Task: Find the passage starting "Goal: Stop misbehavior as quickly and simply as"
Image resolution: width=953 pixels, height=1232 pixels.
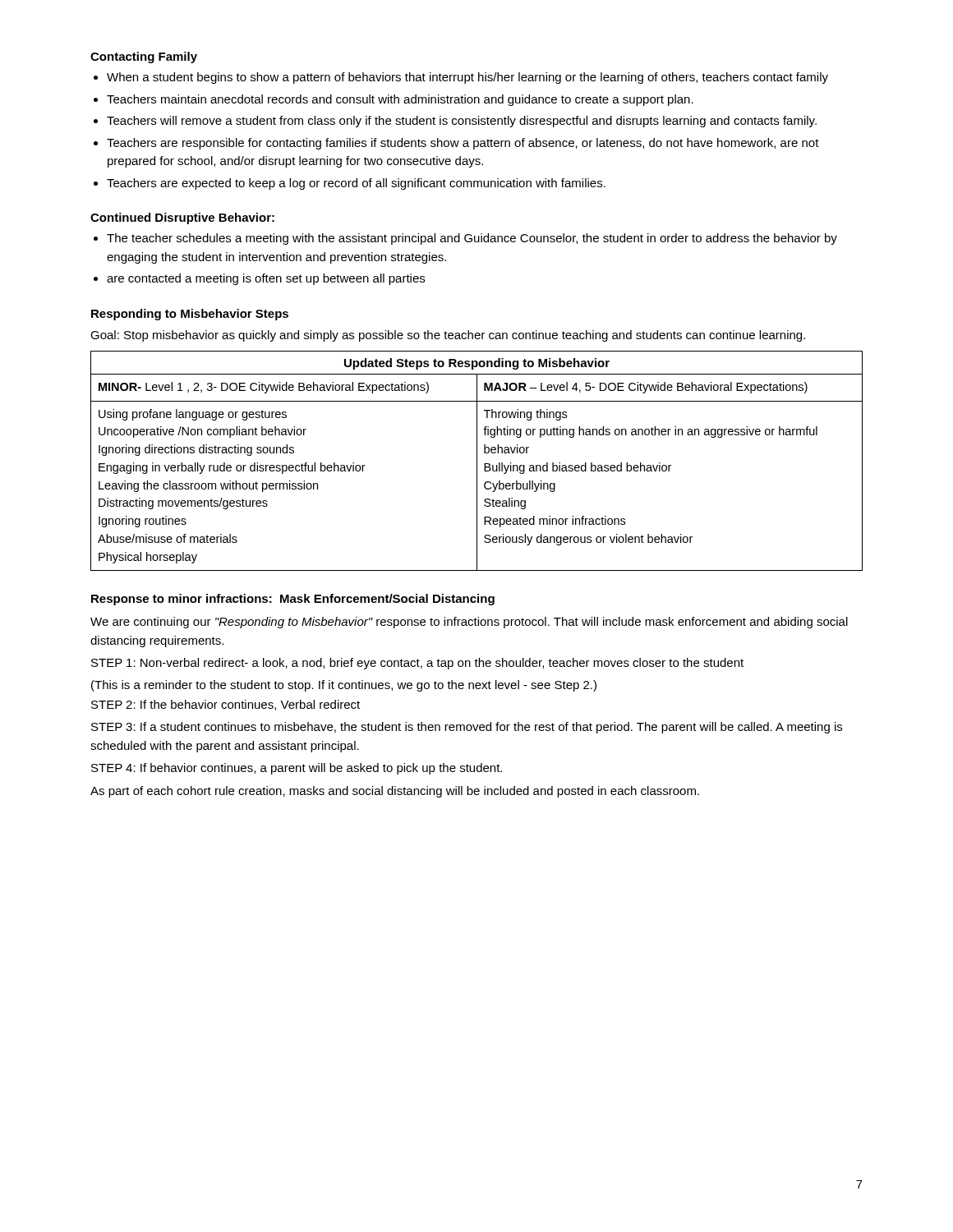Action: [x=448, y=334]
